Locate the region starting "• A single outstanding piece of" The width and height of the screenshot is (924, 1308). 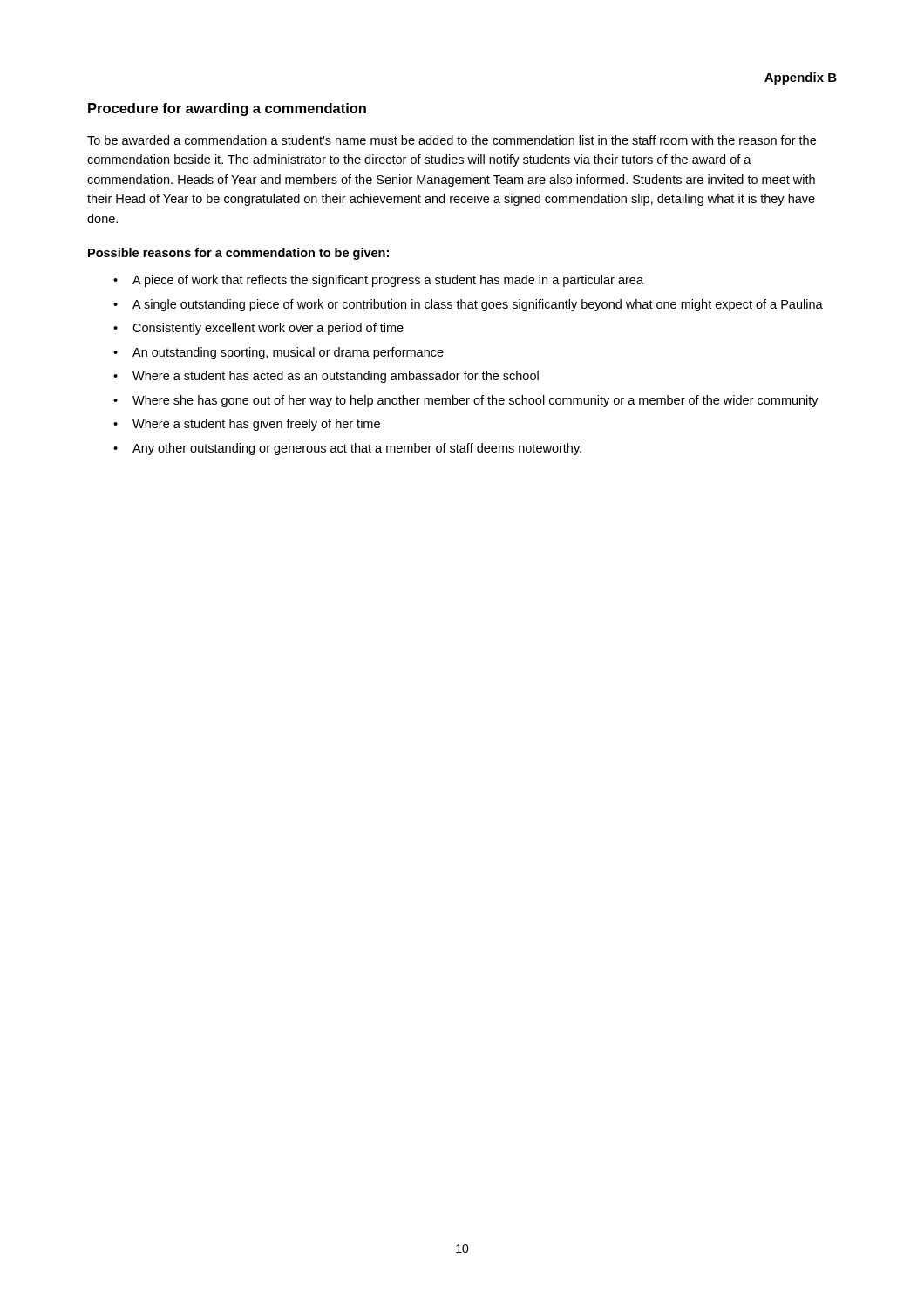tap(468, 304)
